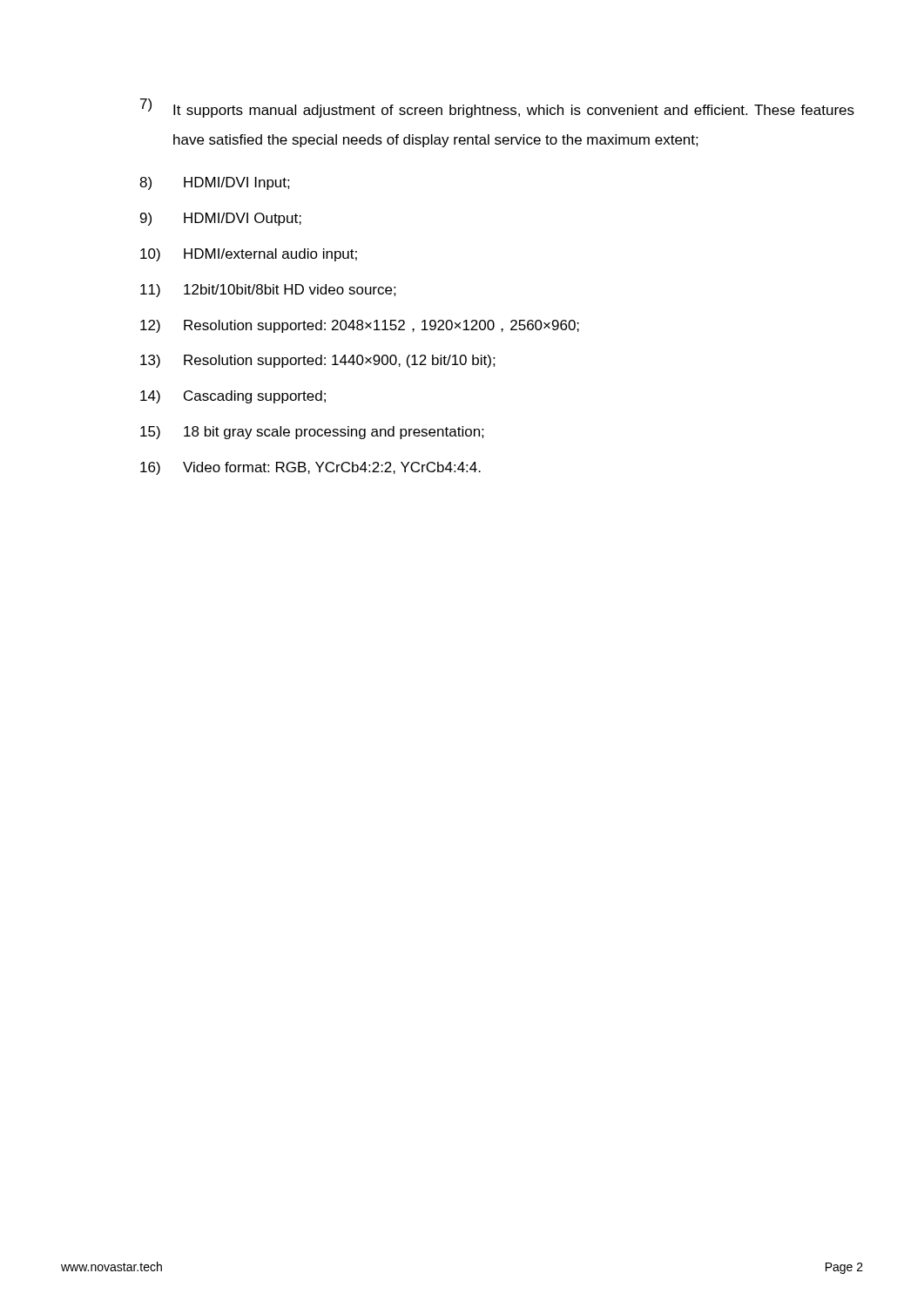Locate the region starting "9) HDMI/DVI Output;"
This screenshot has width=924, height=1307.
221,219
